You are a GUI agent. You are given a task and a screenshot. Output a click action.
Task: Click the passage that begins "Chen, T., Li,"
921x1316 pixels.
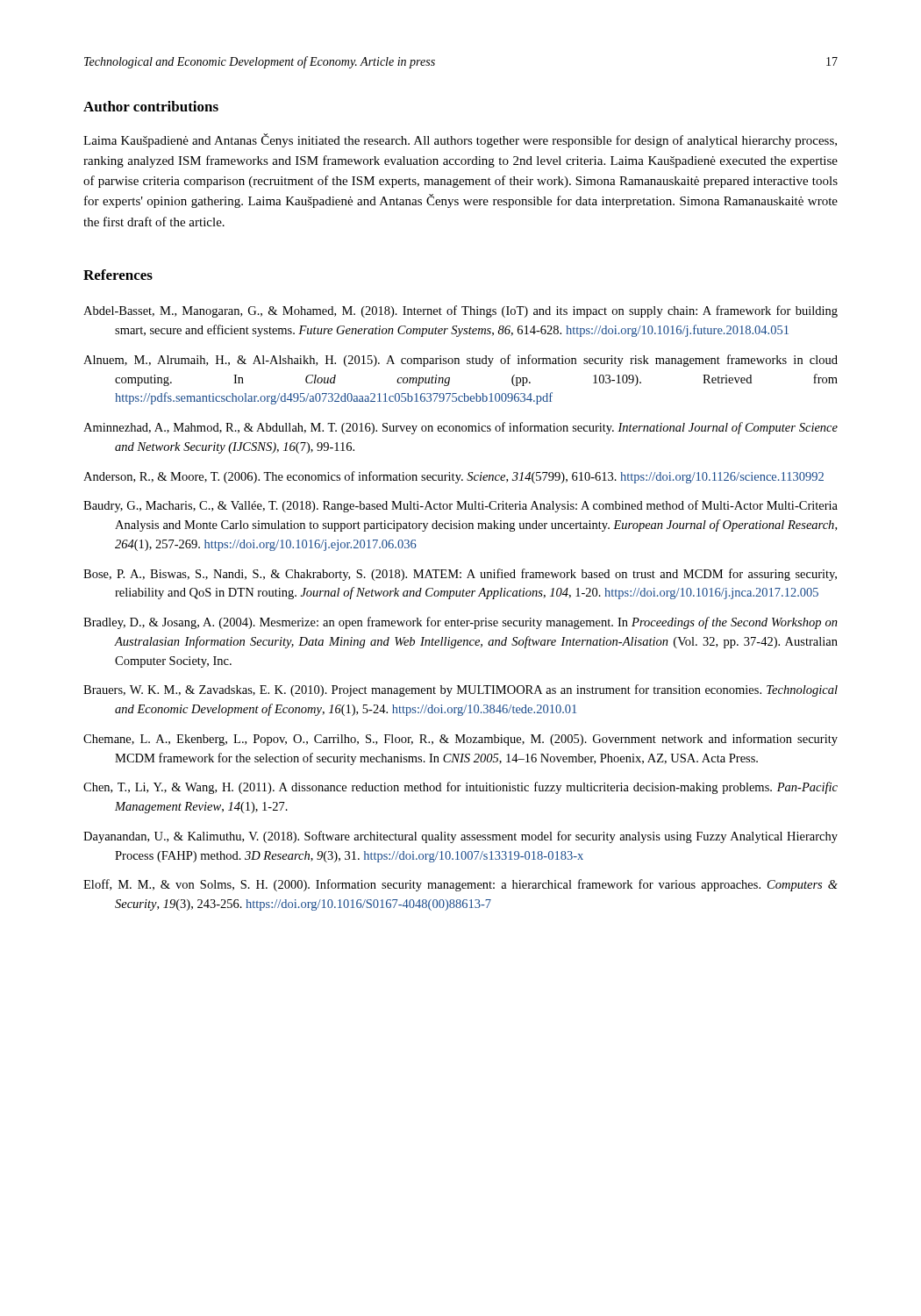(460, 797)
